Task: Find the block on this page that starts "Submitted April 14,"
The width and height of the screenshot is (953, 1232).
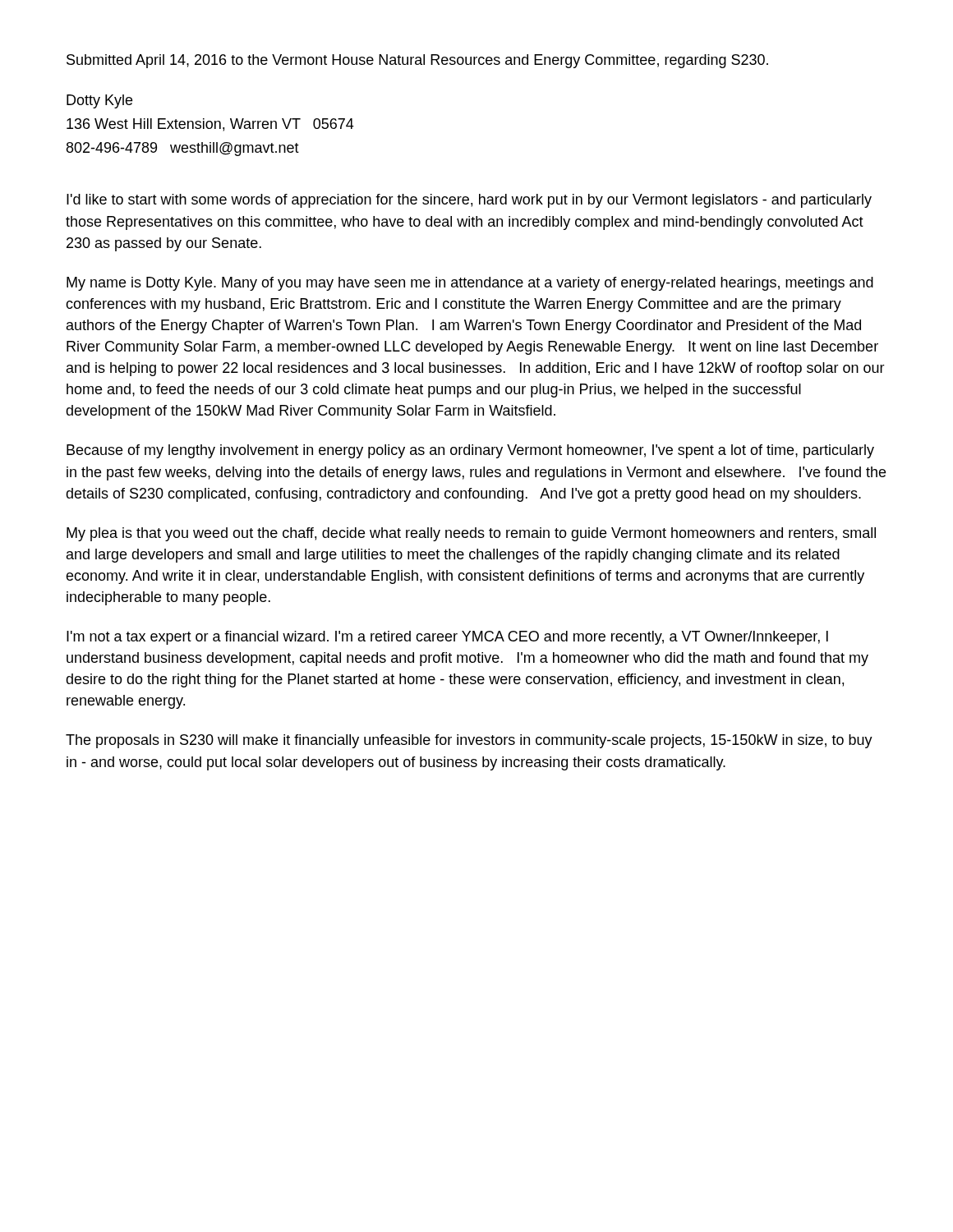Action: click(418, 60)
